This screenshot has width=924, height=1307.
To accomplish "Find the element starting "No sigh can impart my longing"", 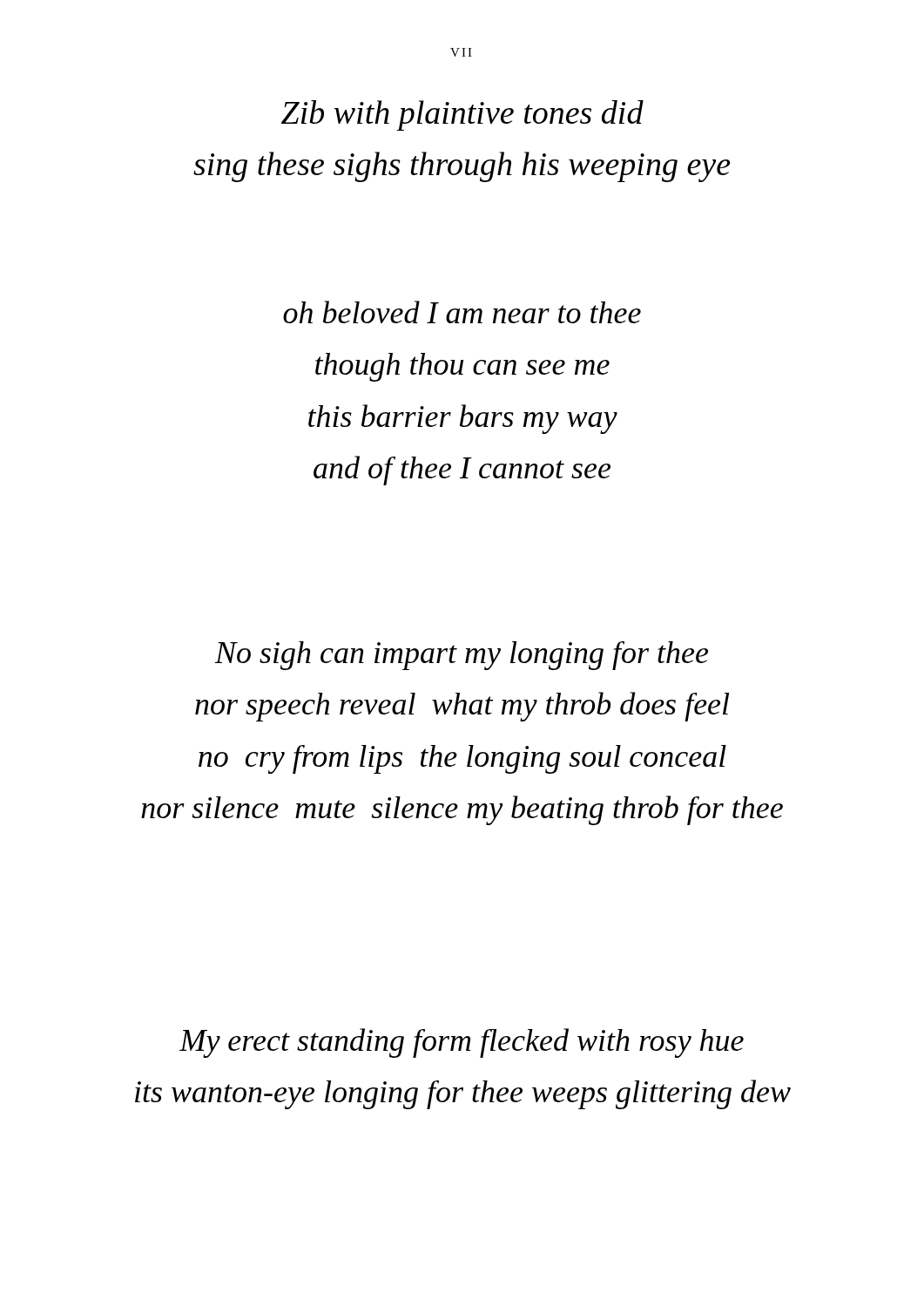I will click(x=462, y=731).
